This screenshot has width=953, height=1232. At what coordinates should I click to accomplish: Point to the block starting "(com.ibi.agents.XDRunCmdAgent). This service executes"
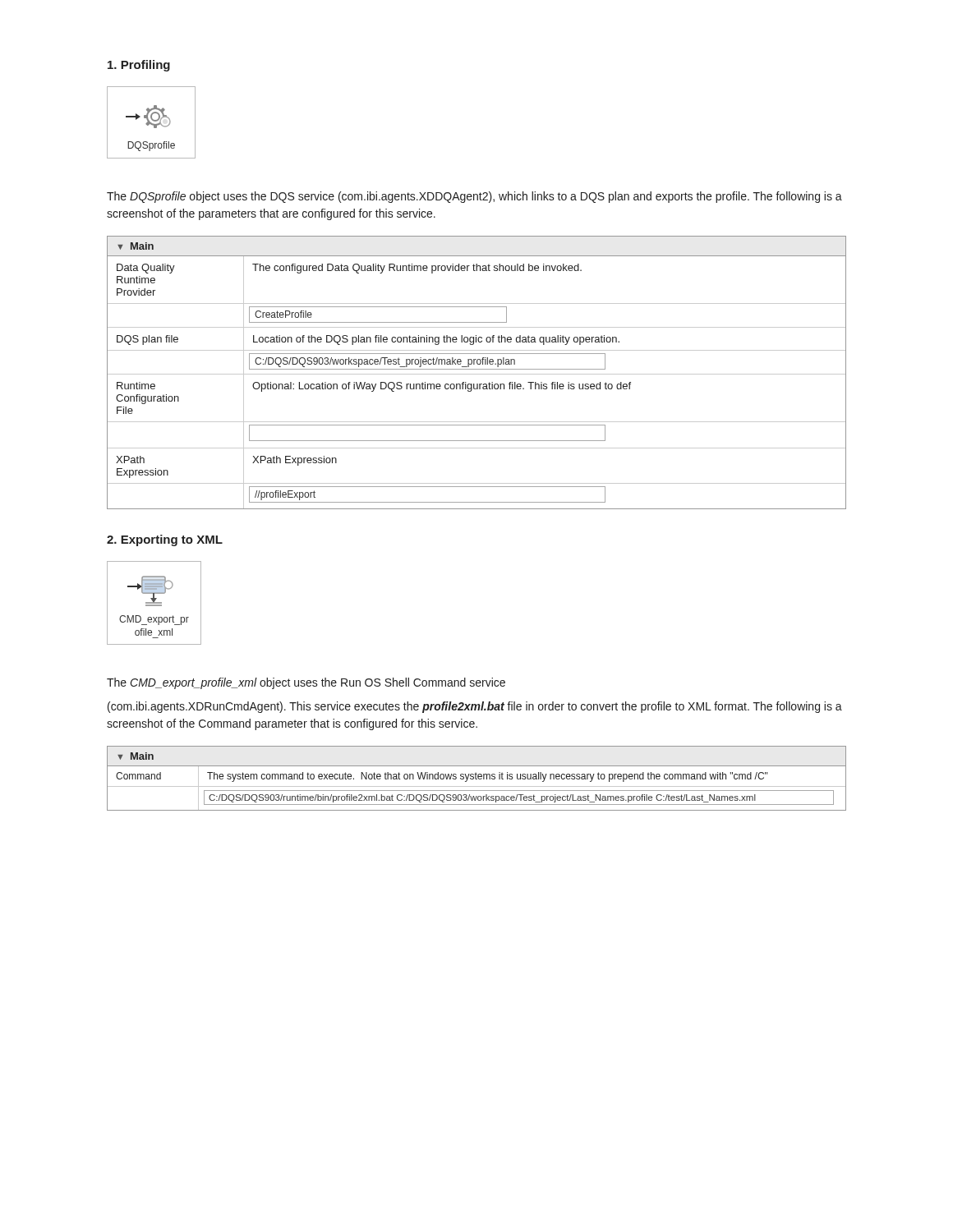click(474, 715)
